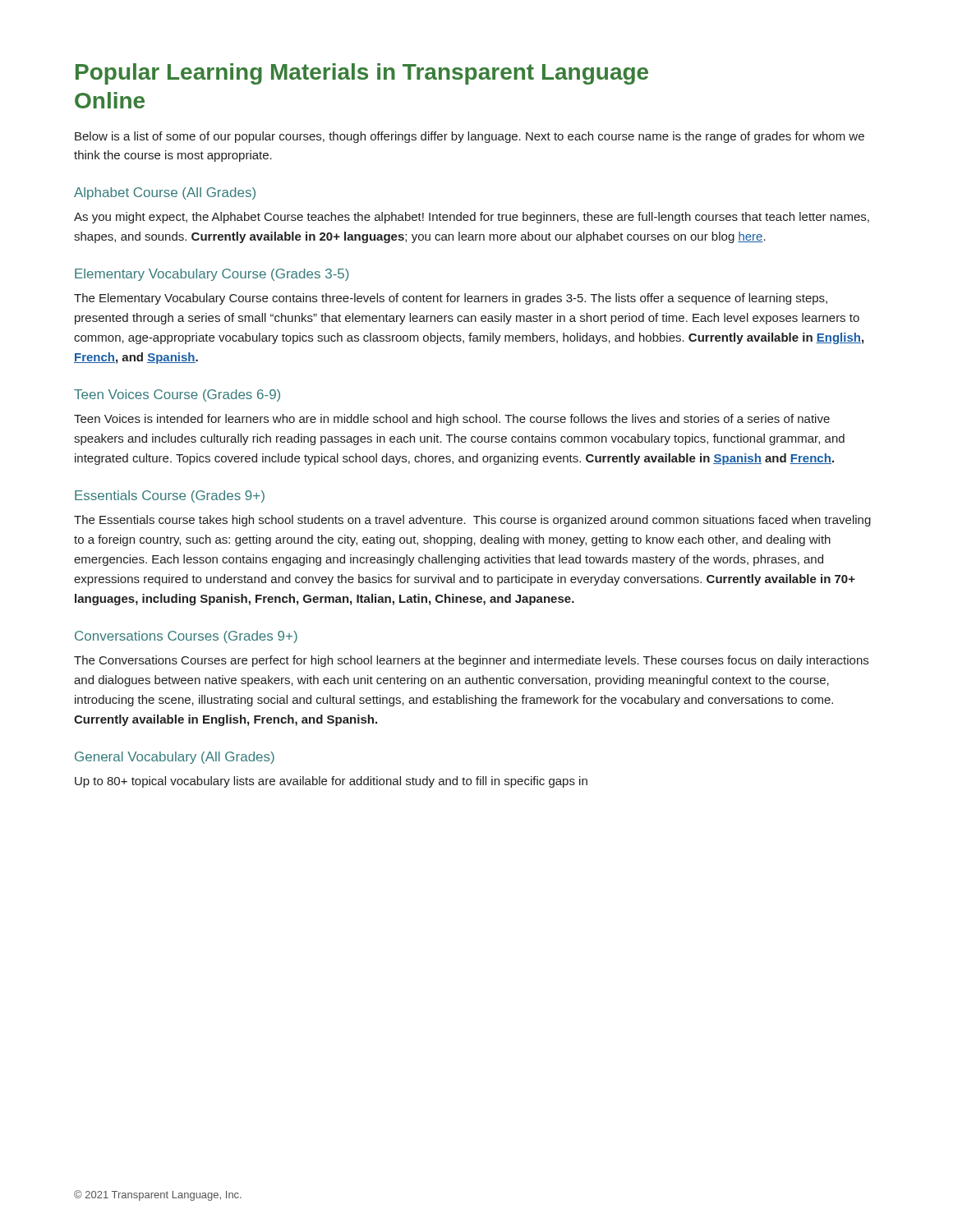953x1232 pixels.
Task: Point to the passage starting "Teen Voices is"
Action: (x=459, y=438)
